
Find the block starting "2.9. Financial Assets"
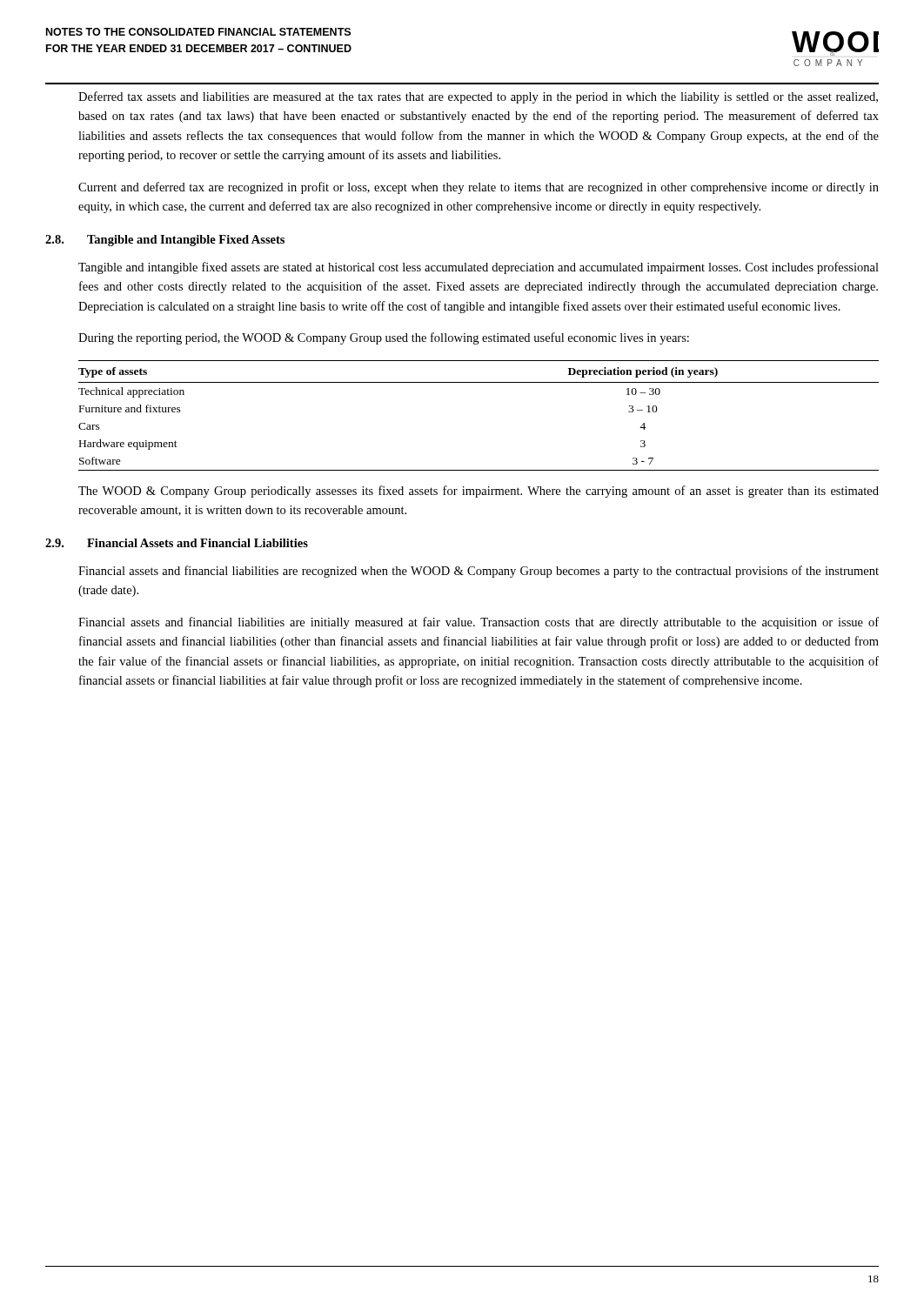pyautogui.click(x=177, y=543)
